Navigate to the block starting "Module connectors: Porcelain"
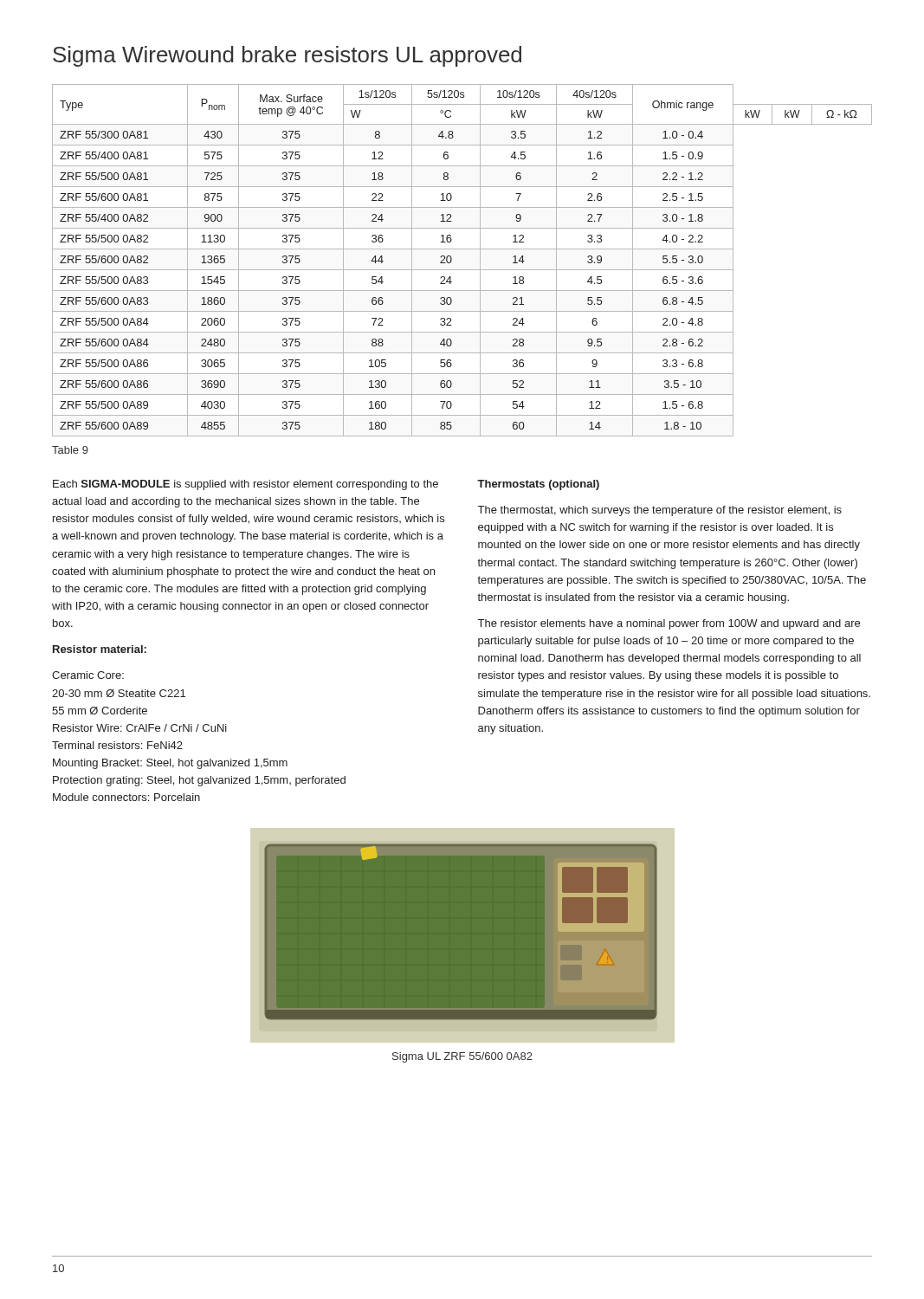This screenshot has height=1299, width=924. tap(126, 797)
